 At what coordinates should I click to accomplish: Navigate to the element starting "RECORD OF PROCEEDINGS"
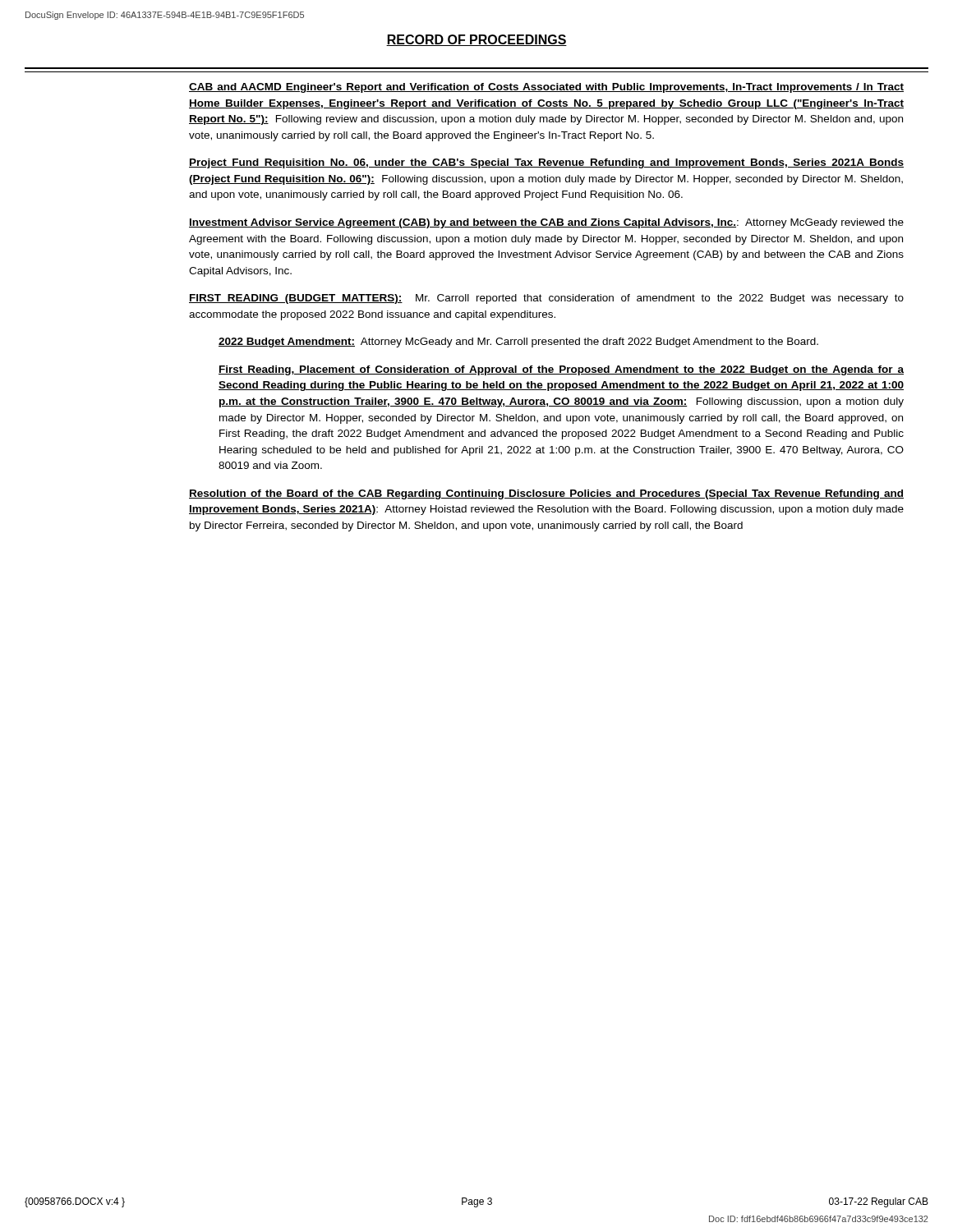click(476, 40)
